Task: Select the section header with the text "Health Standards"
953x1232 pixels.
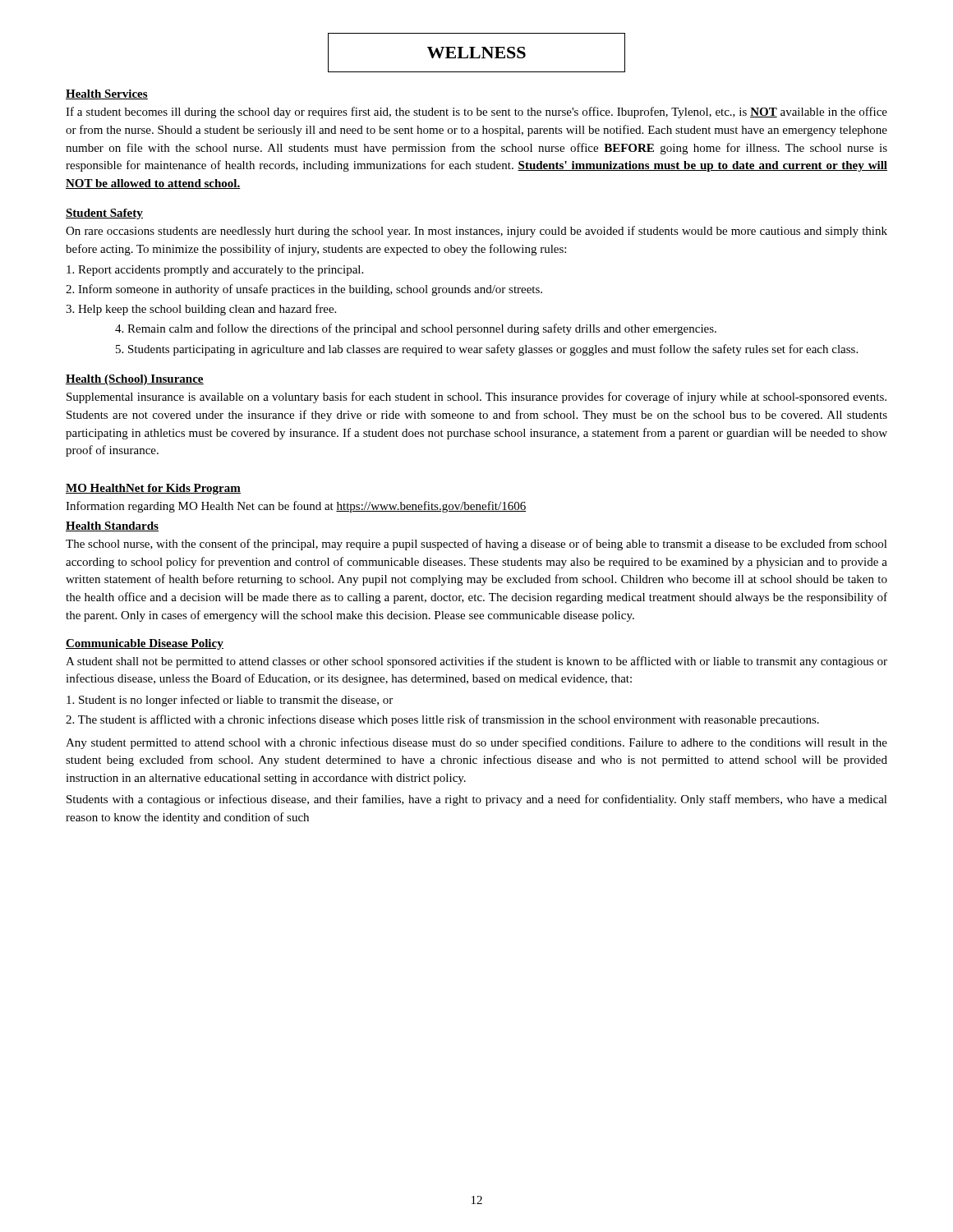Action: 112,525
